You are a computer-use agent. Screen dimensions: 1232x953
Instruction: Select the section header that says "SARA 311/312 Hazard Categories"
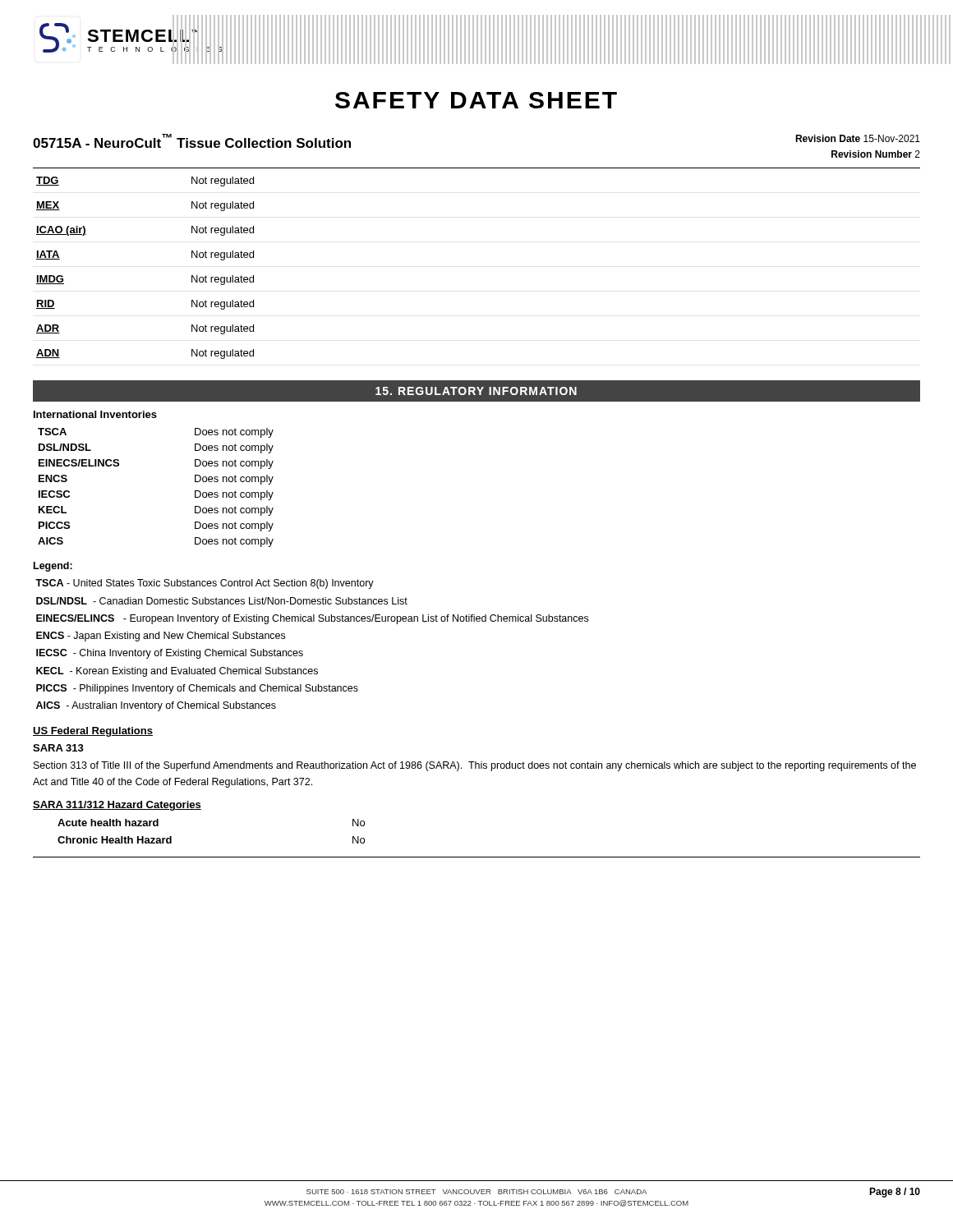point(117,805)
